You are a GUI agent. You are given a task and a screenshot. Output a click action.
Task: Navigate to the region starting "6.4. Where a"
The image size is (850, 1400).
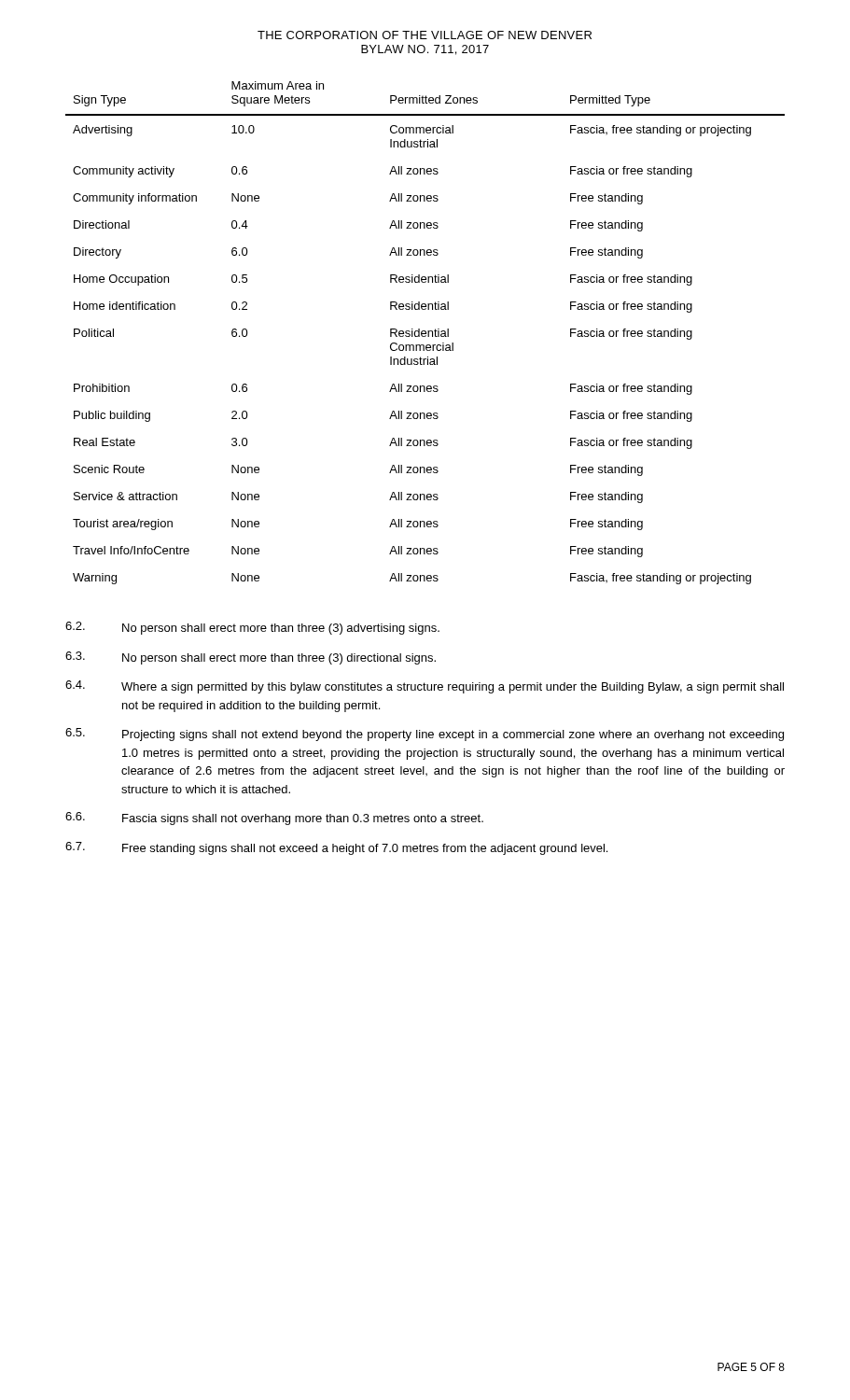(x=425, y=696)
